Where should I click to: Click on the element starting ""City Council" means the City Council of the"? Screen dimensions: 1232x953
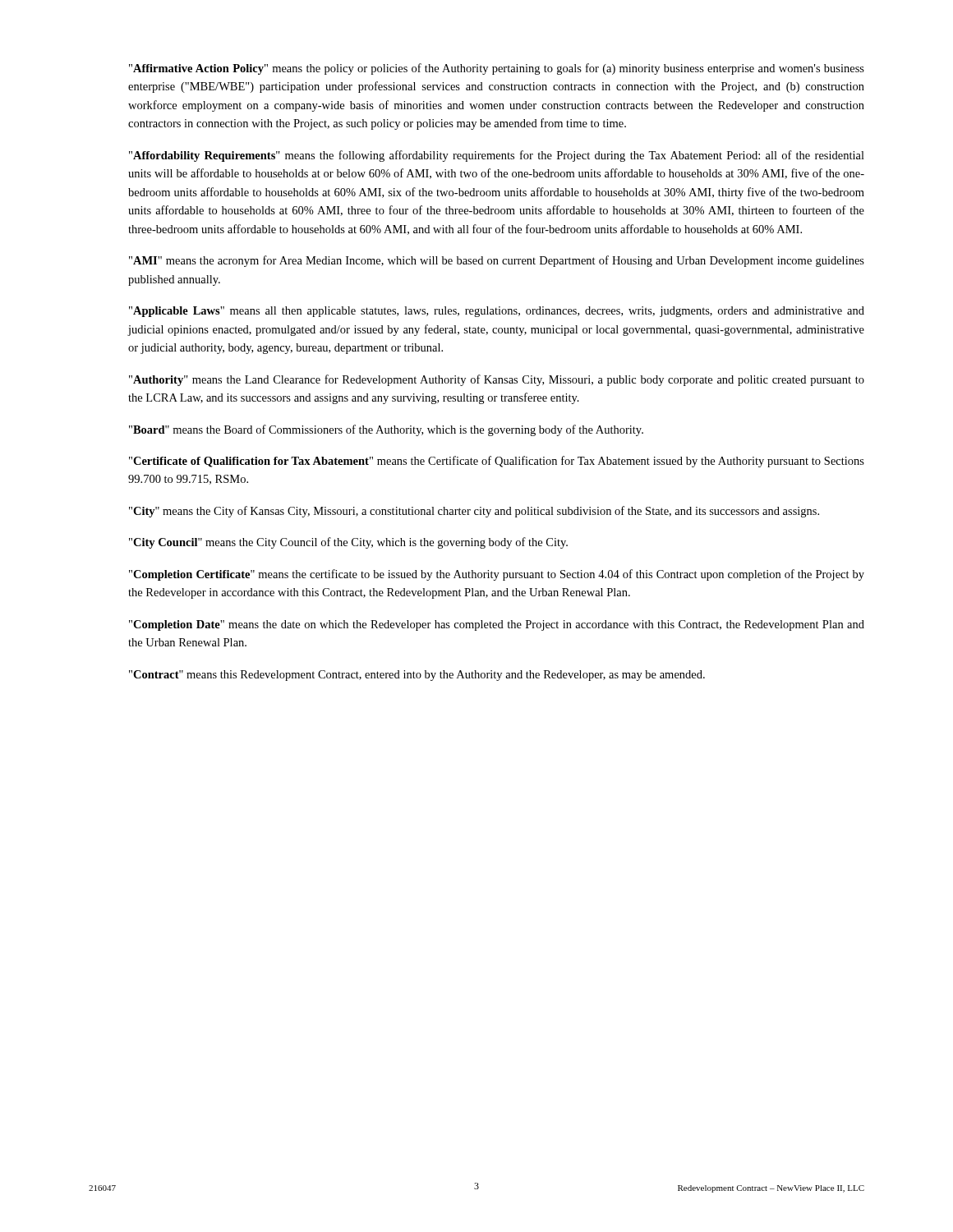point(348,542)
